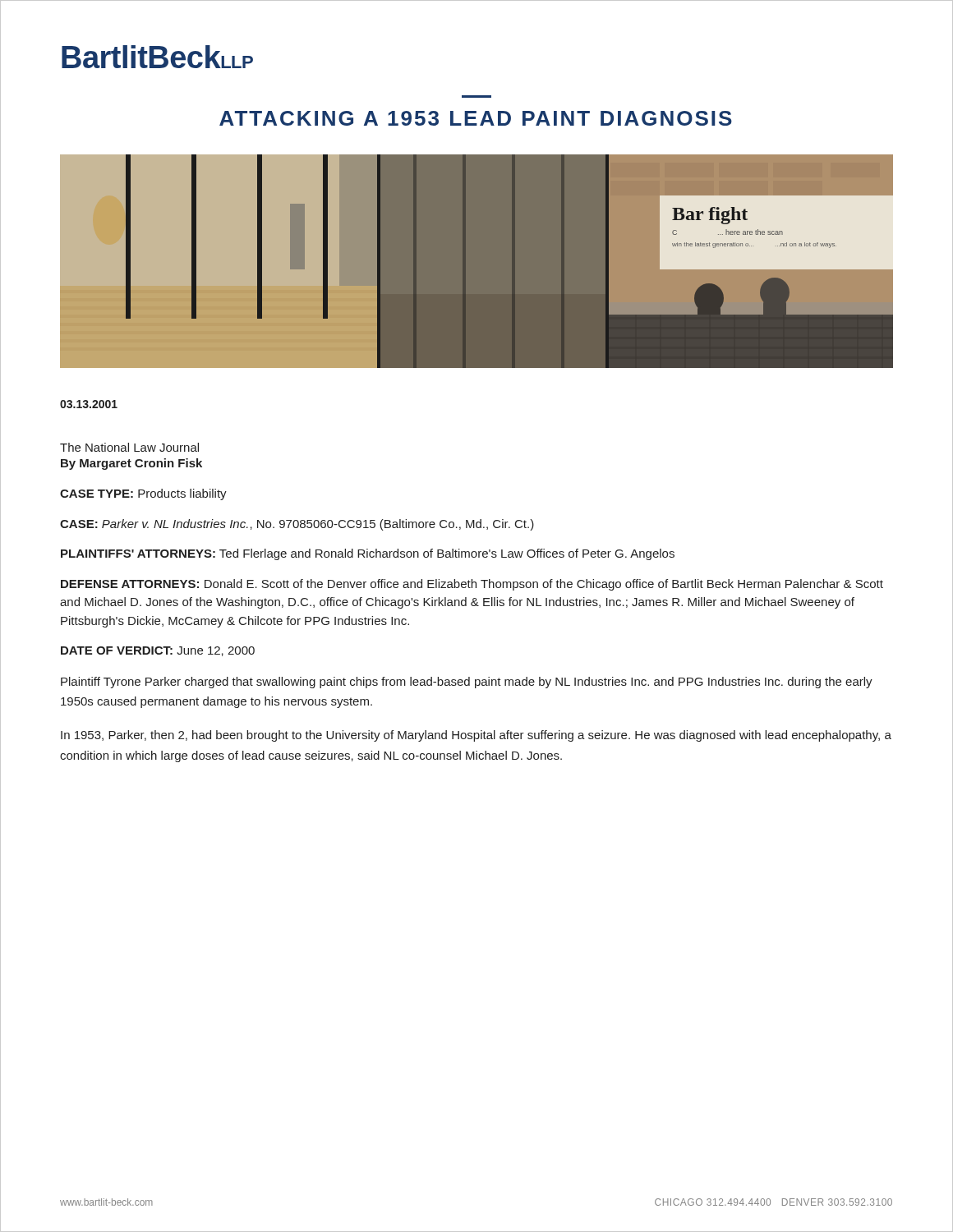Navigate to the text block starting "In 1953, Parker, then 2, had been"
This screenshot has height=1232, width=953.
pos(476,745)
